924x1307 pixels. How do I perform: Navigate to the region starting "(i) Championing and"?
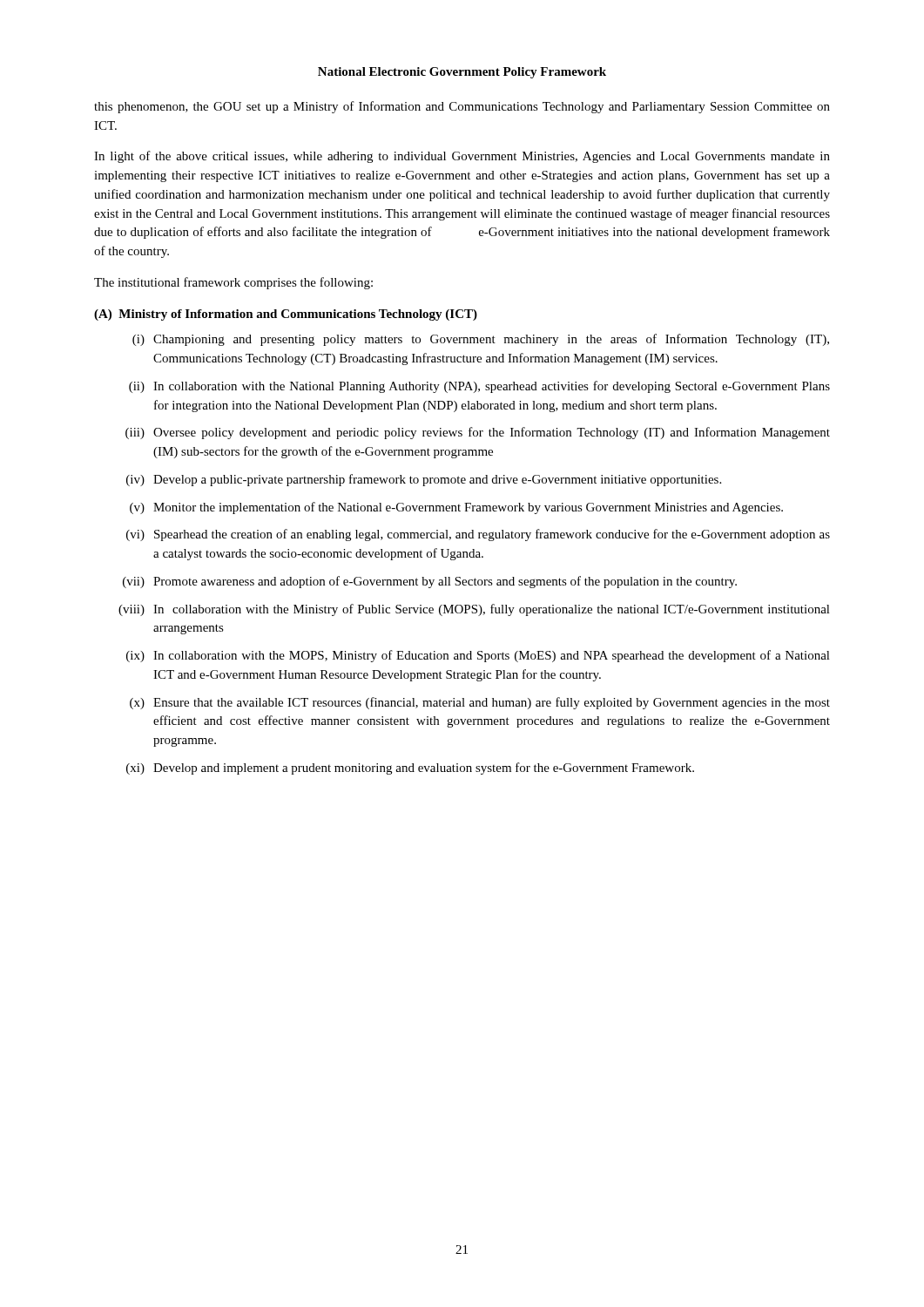(x=462, y=349)
